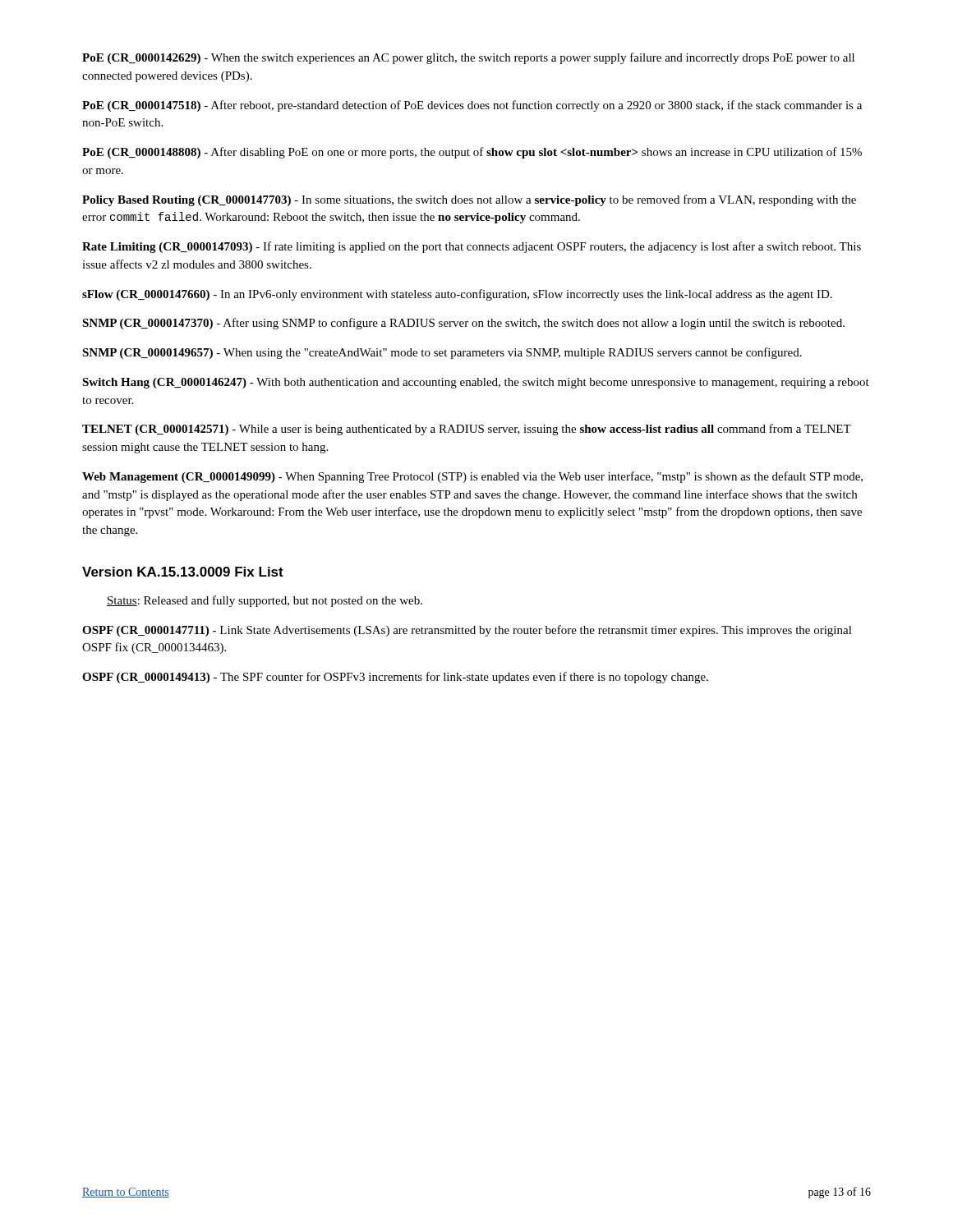Screen dimensions: 1232x953
Task: Locate the text block containing "Status: Released and fully supported, but"
Action: 265,600
